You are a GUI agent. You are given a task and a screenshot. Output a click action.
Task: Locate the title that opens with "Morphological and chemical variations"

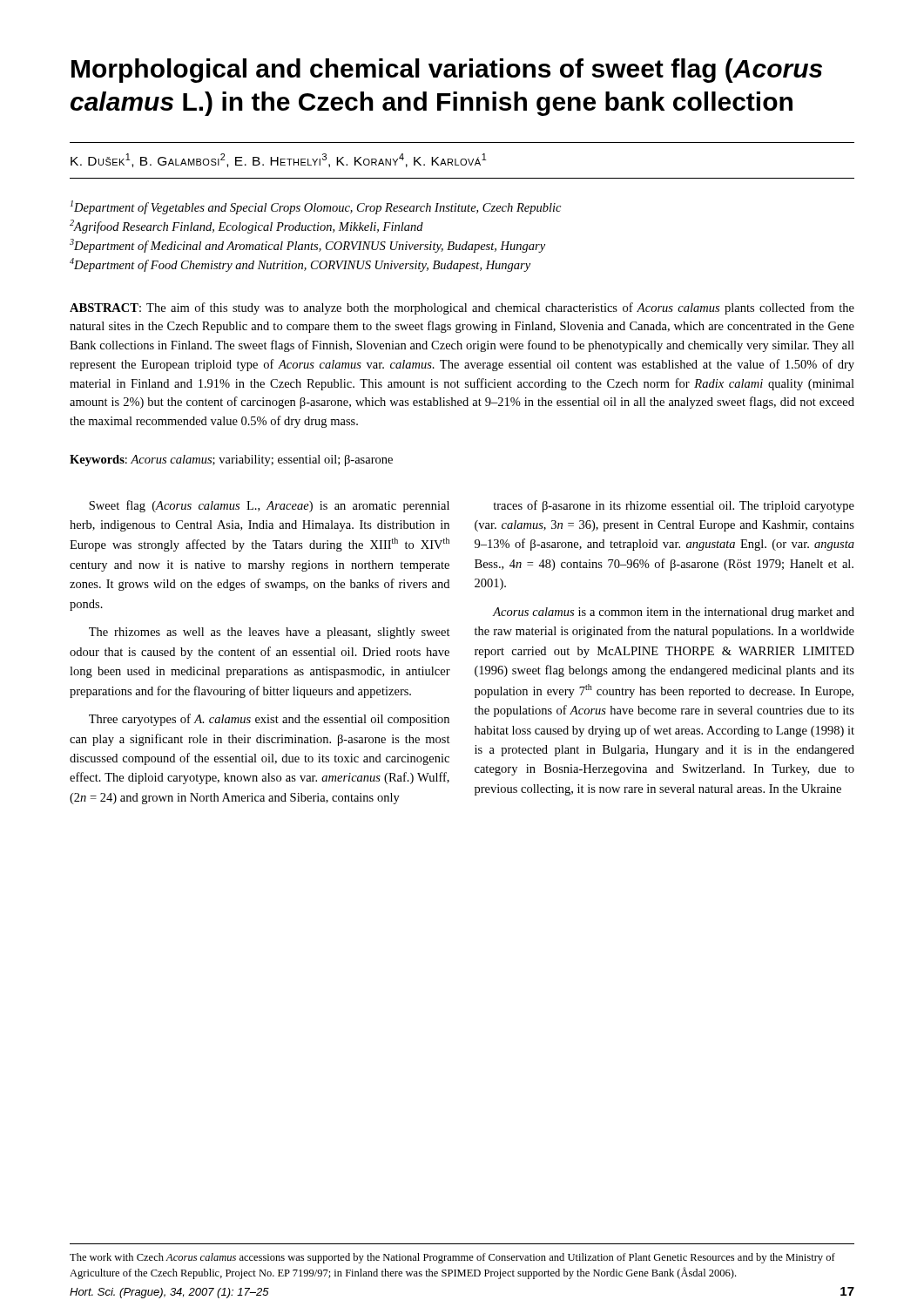tap(462, 85)
